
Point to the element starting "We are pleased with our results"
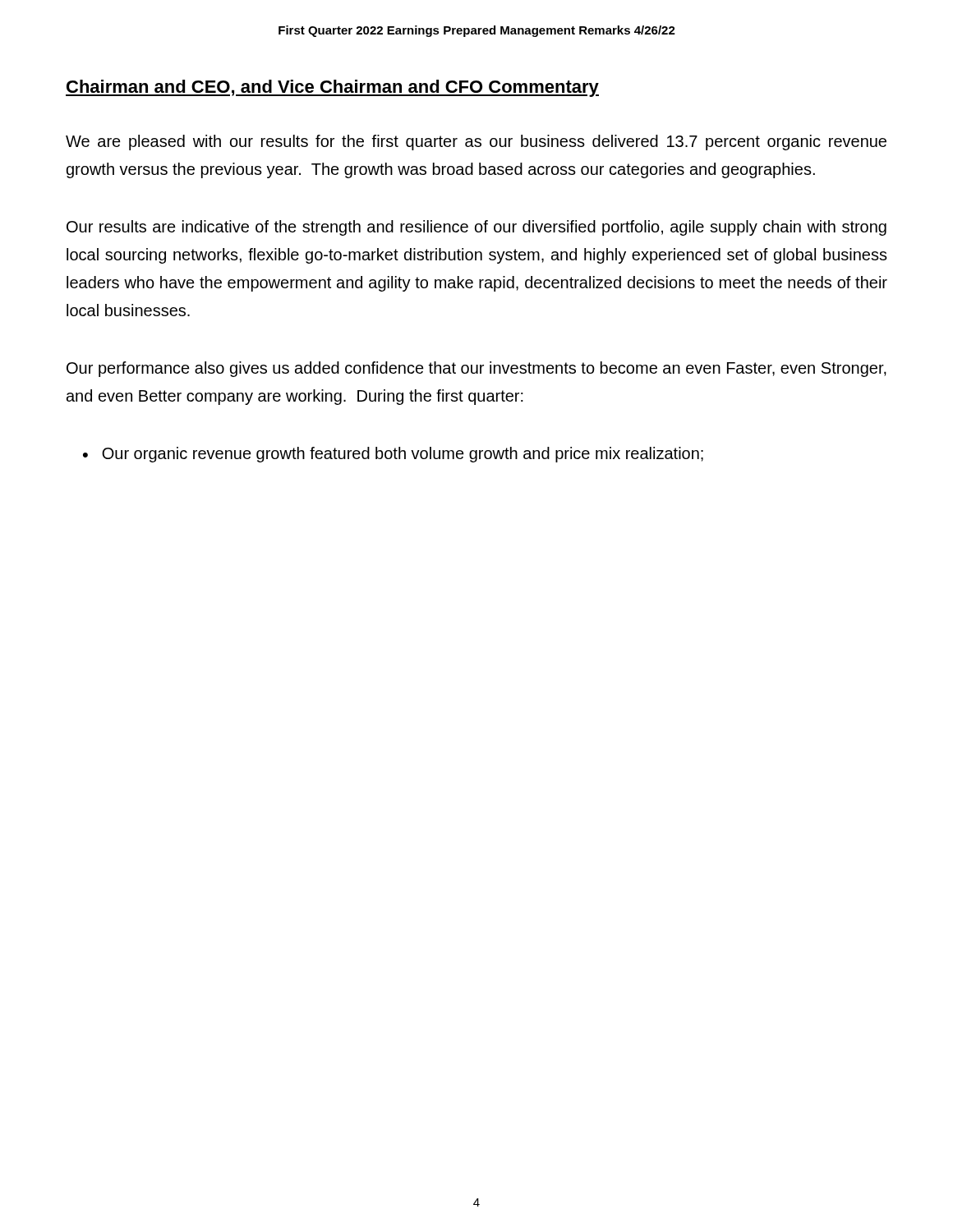point(476,155)
